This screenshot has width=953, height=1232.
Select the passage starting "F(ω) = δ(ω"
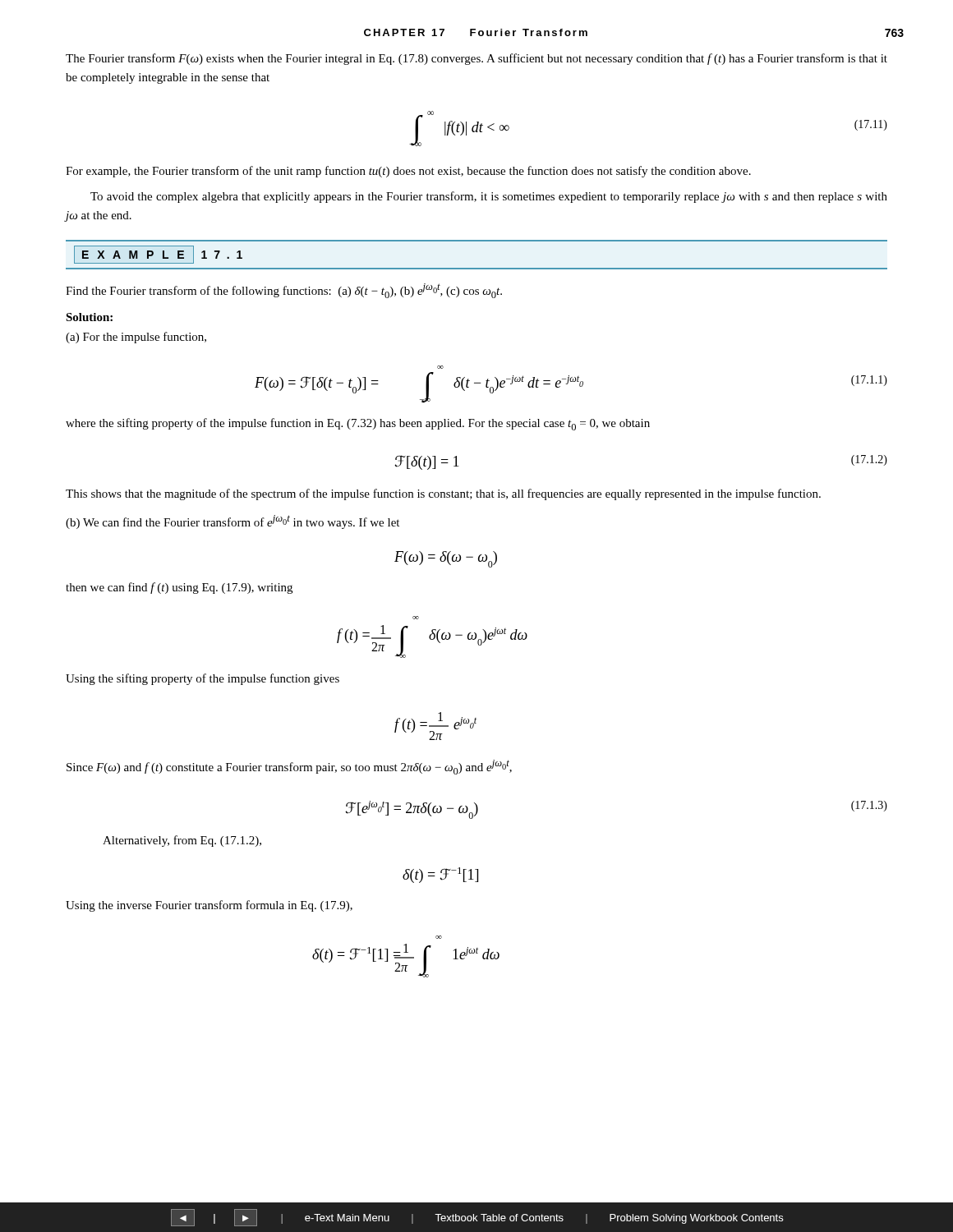pyautogui.click(x=476, y=555)
